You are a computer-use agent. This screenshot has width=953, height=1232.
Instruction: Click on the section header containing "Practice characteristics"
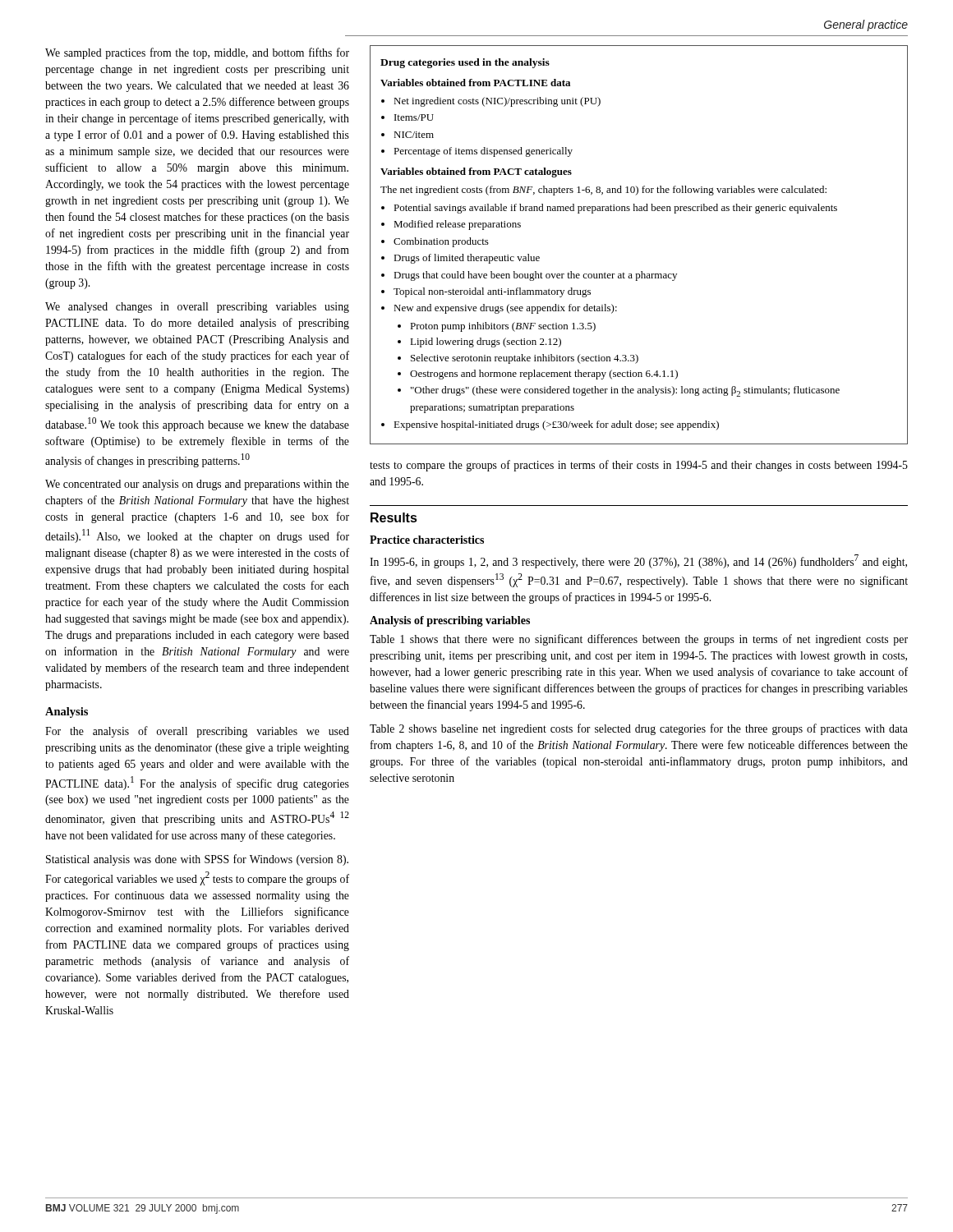pos(427,540)
